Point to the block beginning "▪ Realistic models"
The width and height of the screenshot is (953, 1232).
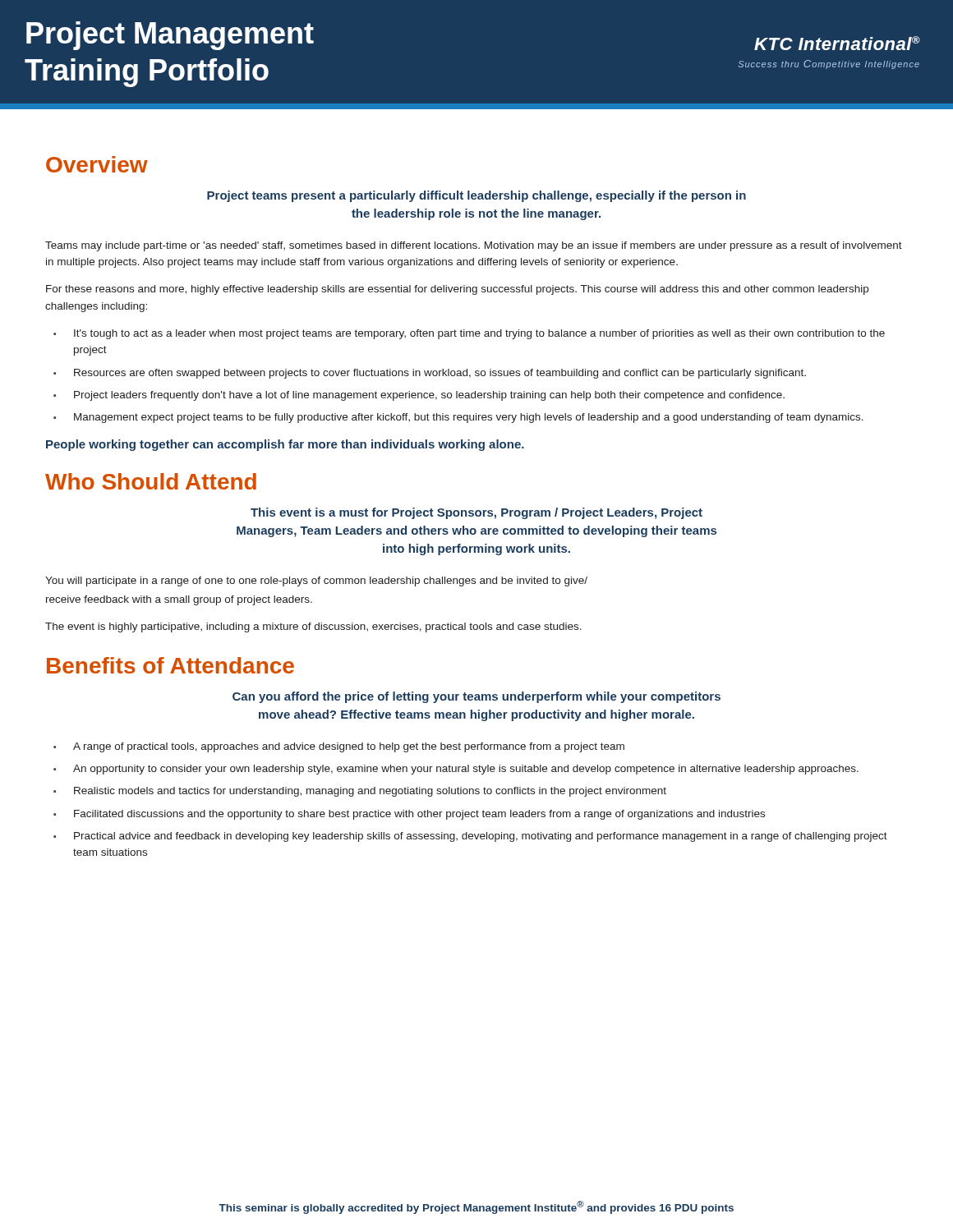(476, 791)
